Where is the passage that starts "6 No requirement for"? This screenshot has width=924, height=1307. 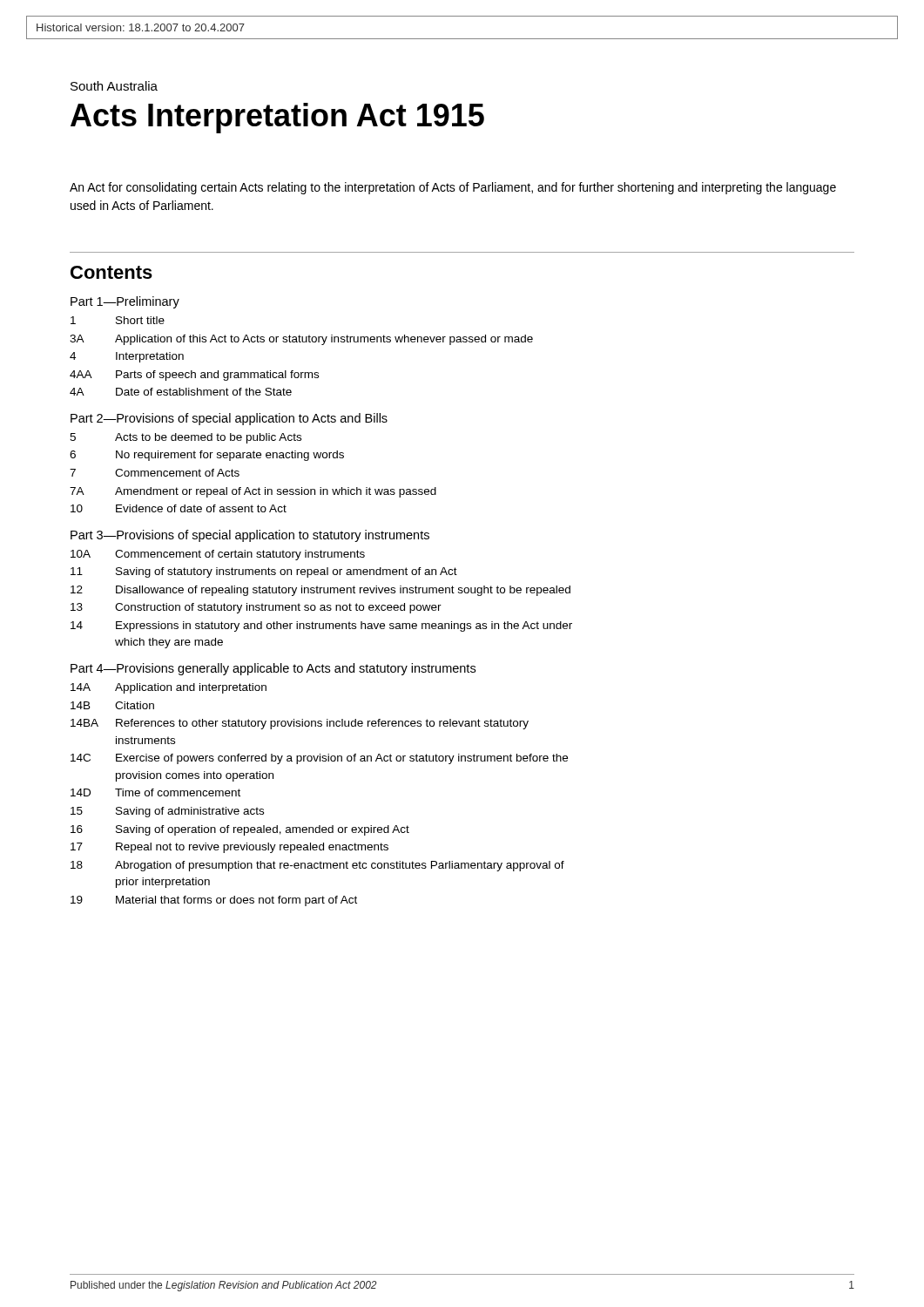(207, 456)
